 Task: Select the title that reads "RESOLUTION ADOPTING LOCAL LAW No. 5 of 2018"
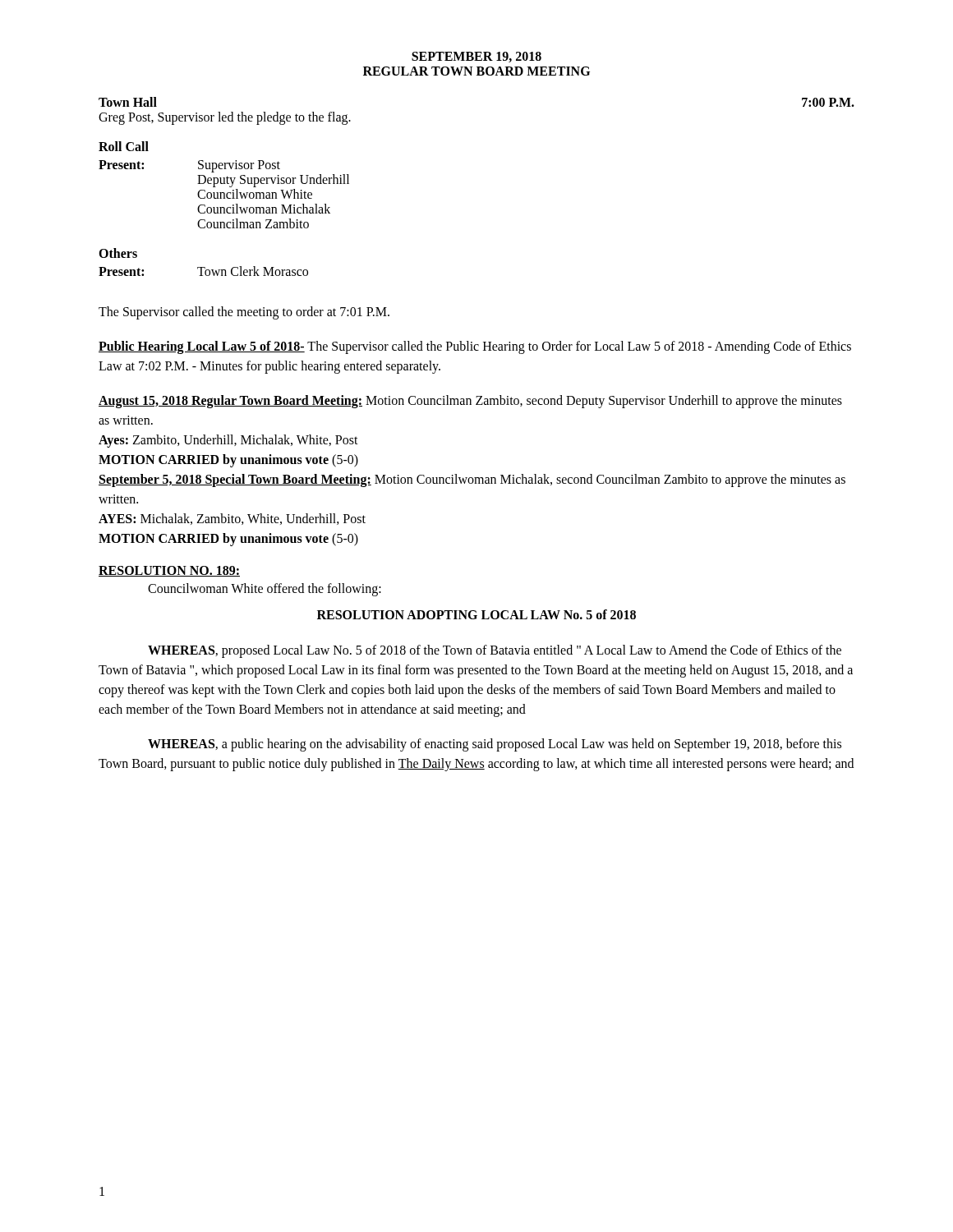[x=476, y=615]
